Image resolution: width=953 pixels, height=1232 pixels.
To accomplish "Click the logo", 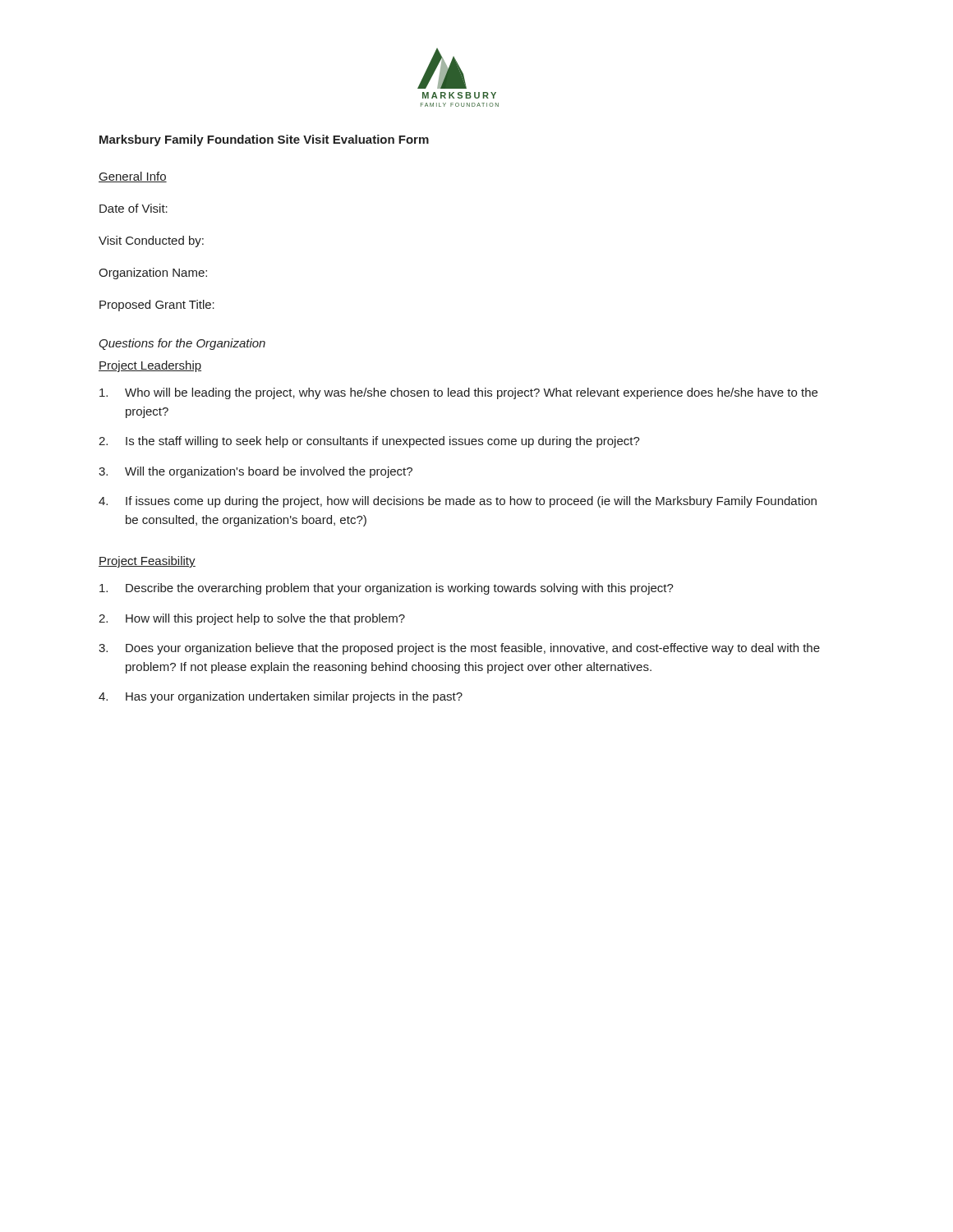I will pyautogui.click(x=460, y=71).
